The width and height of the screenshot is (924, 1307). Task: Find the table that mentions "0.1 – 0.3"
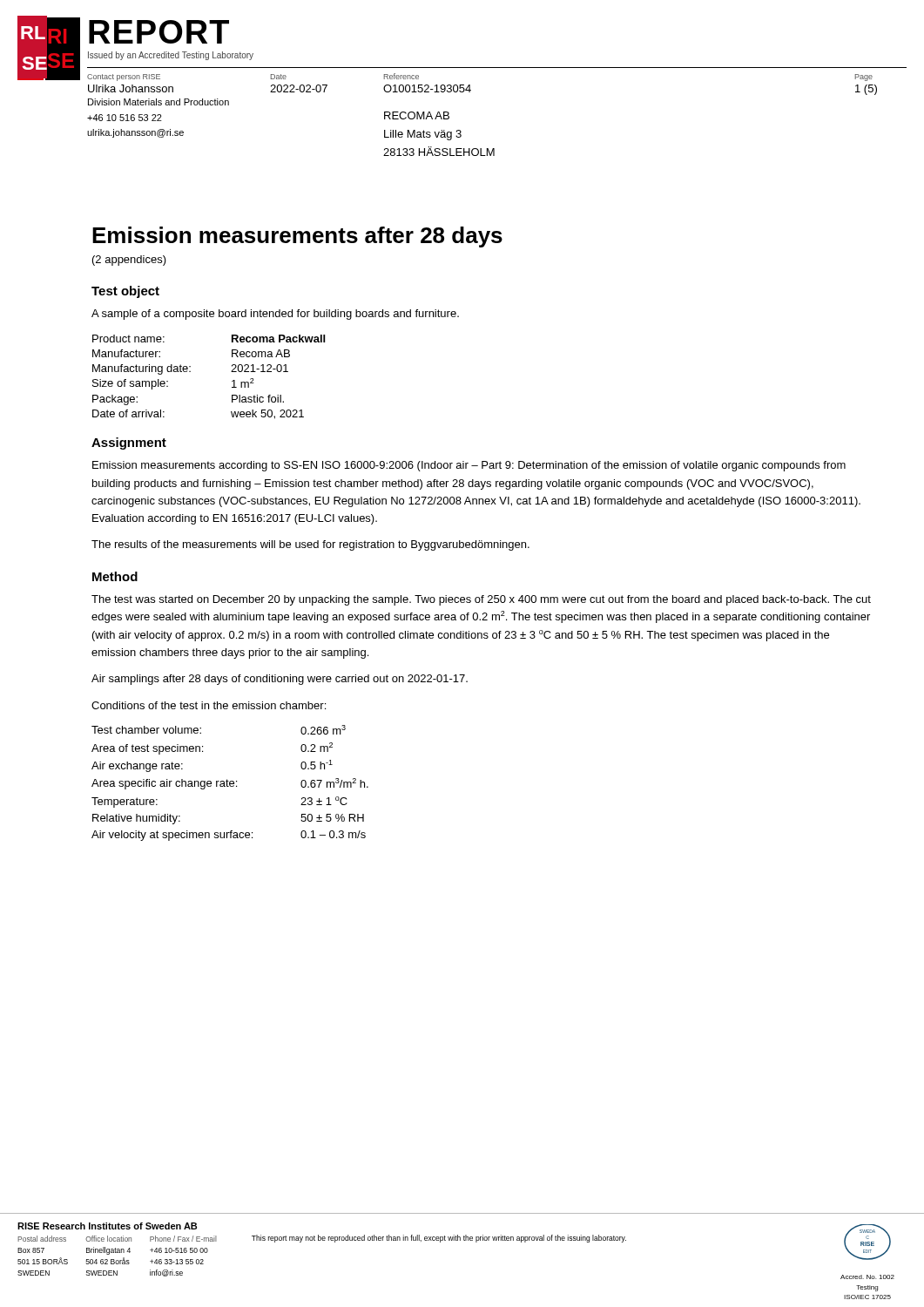pos(484,782)
